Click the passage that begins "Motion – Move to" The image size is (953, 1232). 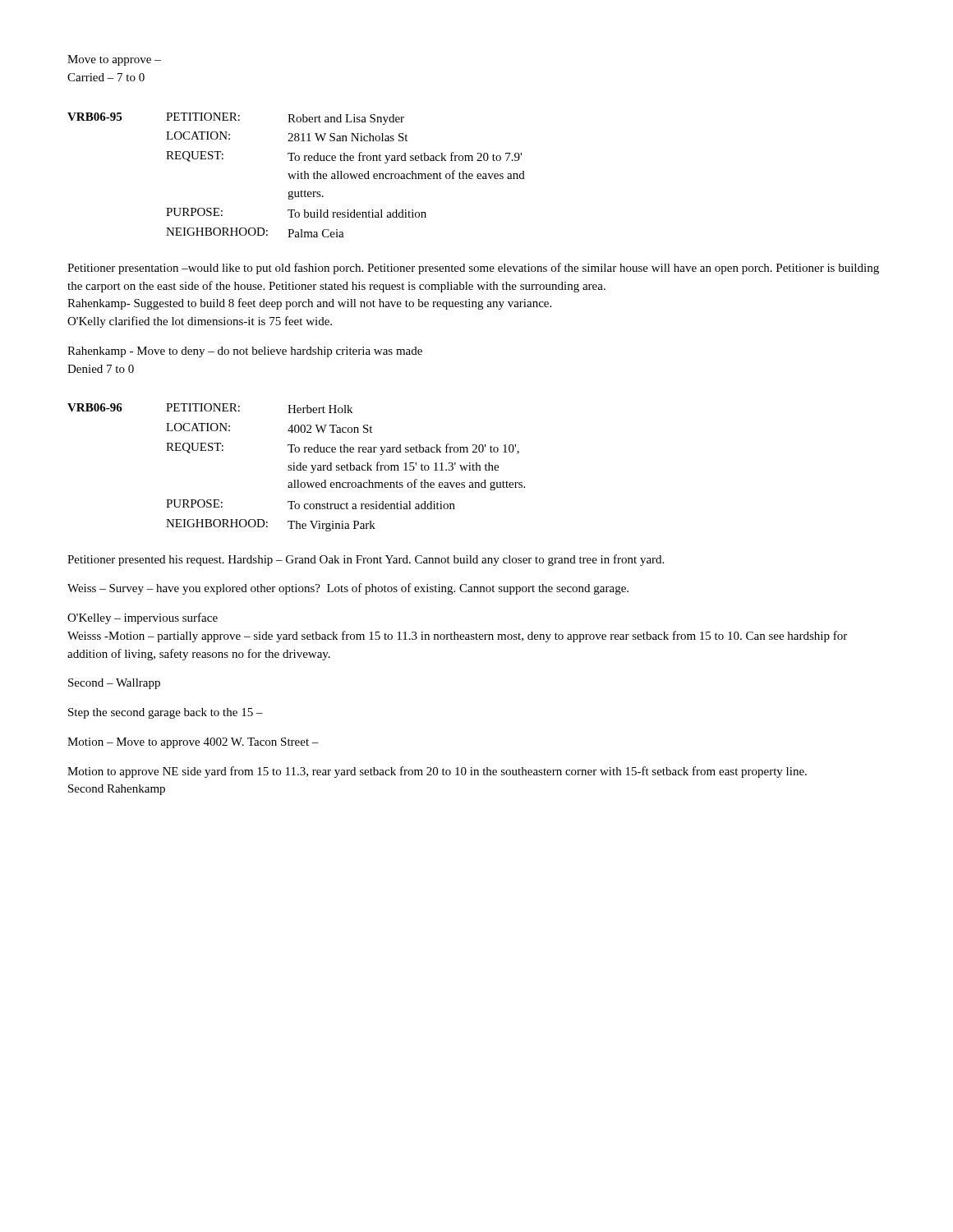(x=193, y=741)
